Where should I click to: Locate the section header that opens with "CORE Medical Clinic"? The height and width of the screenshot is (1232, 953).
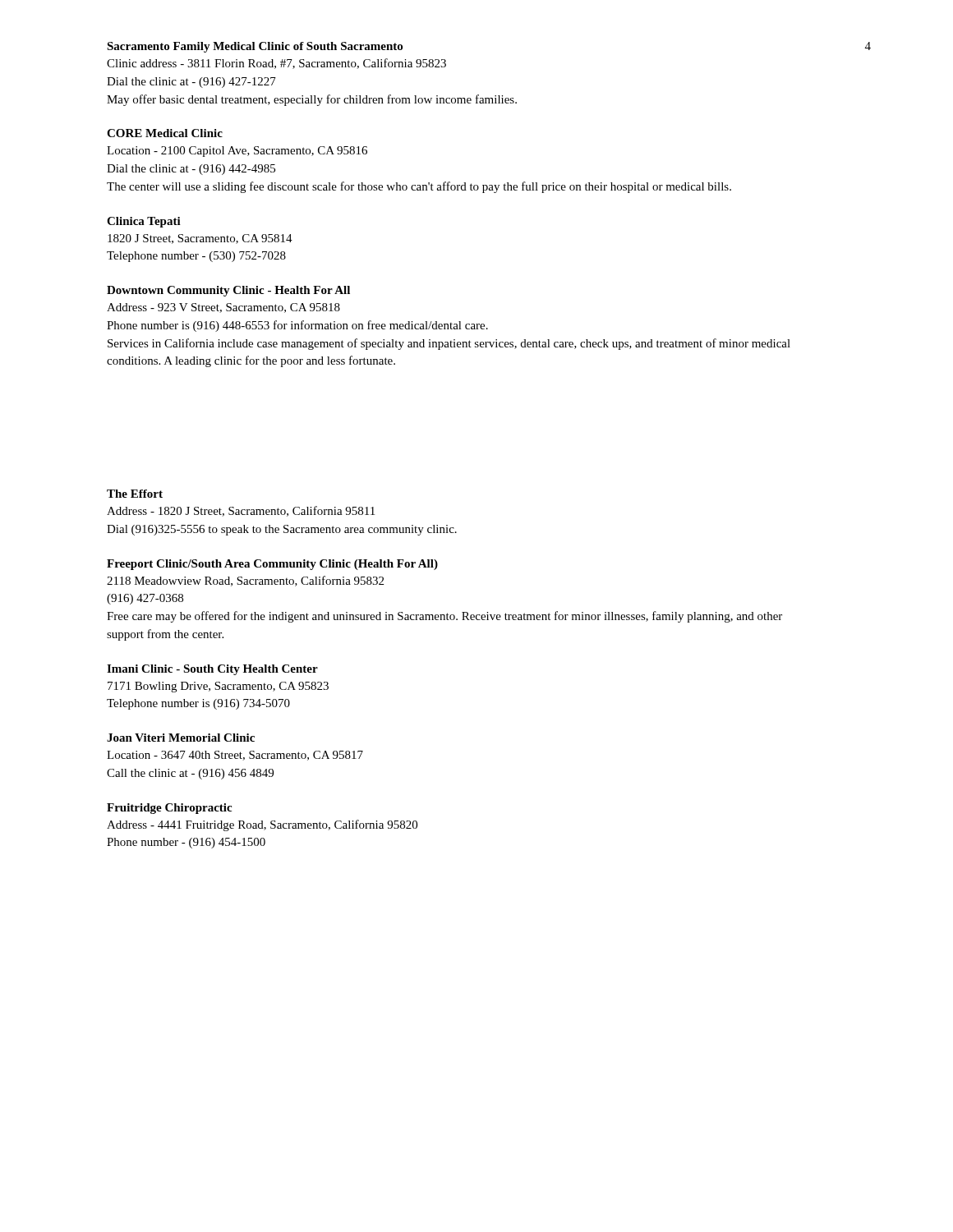click(165, 133)
